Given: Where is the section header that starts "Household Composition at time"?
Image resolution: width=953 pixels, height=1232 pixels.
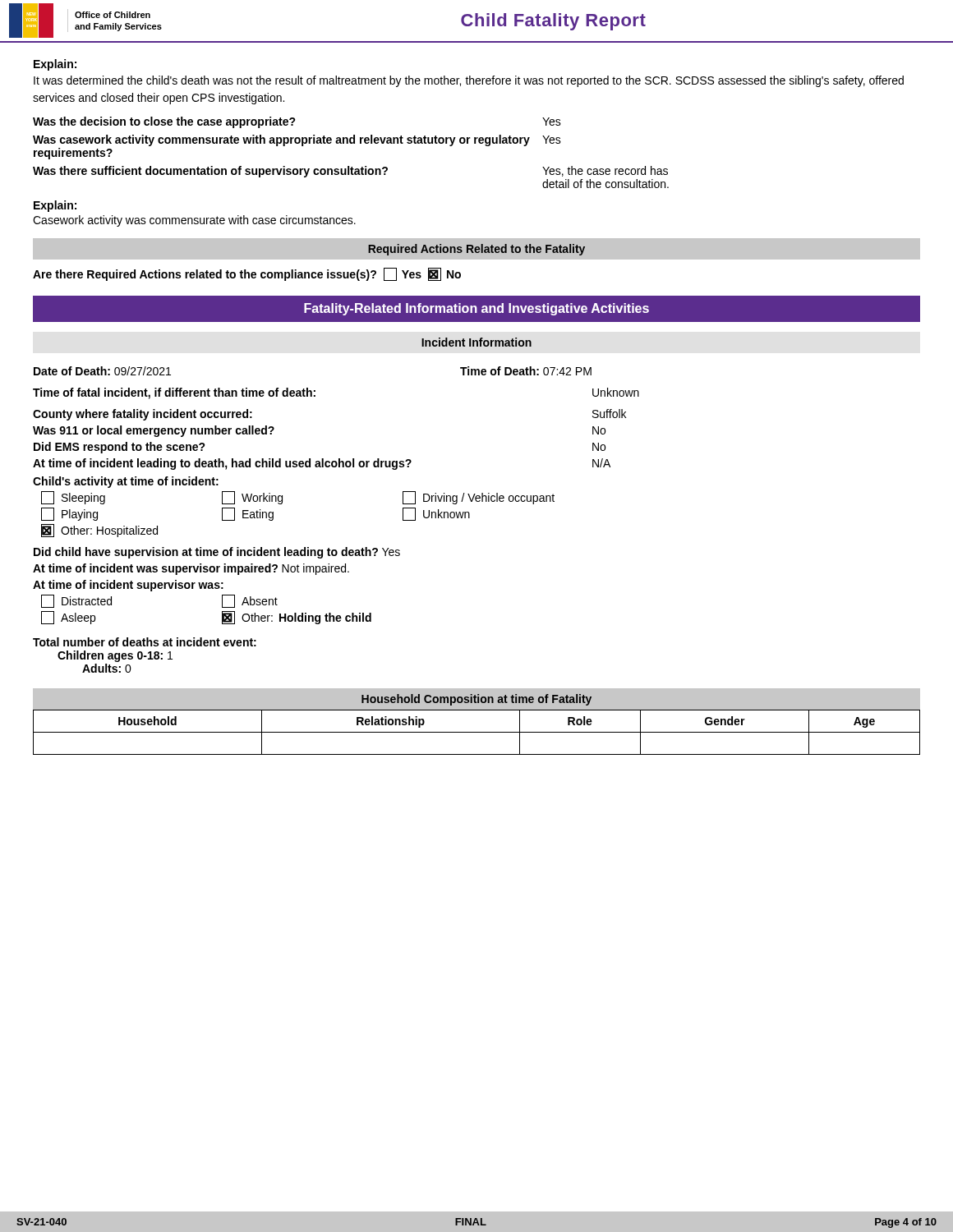Looking at the screenshot, I should tap(476, 699).
